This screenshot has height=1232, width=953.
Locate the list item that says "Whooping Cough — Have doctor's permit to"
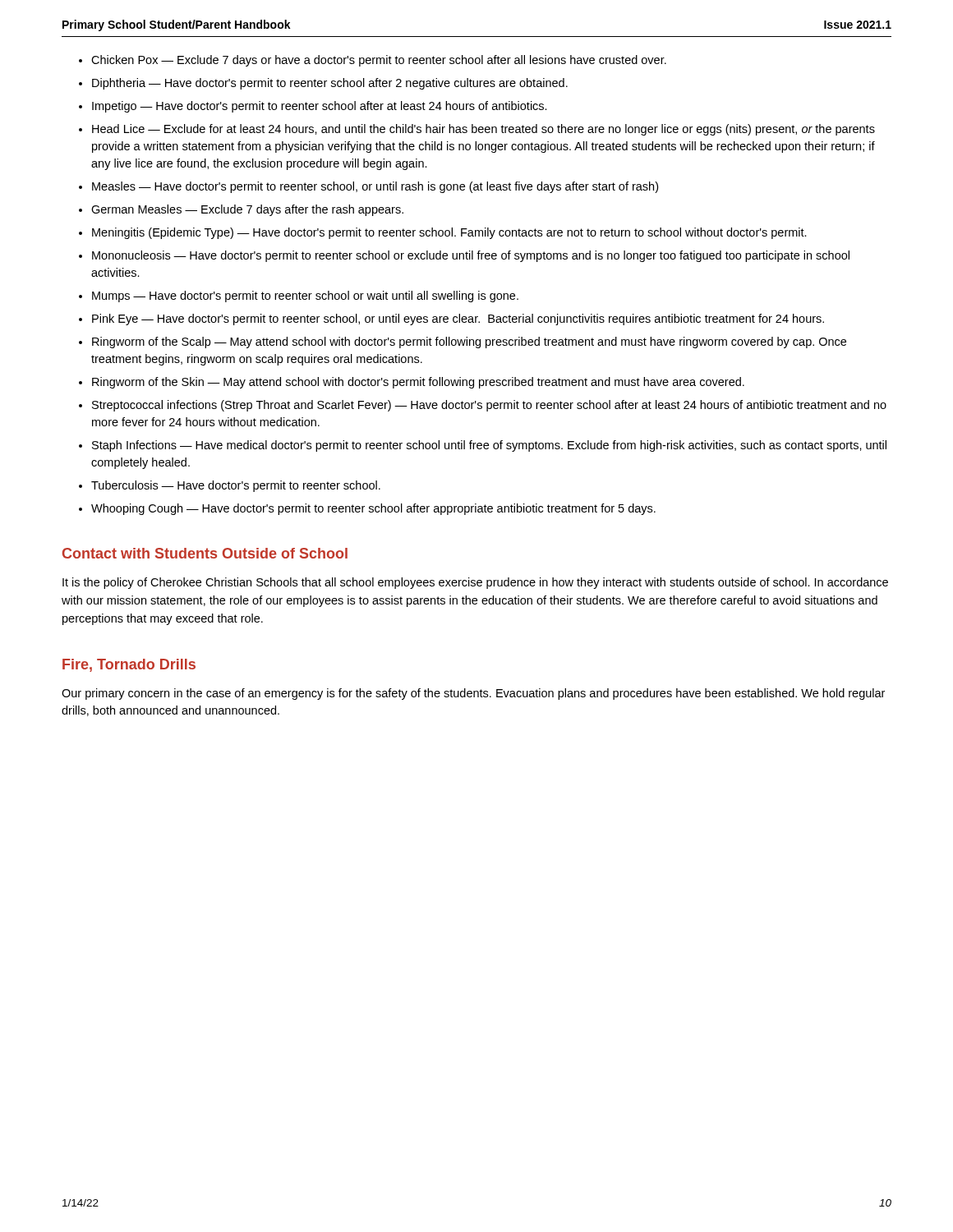click(374, 509)
